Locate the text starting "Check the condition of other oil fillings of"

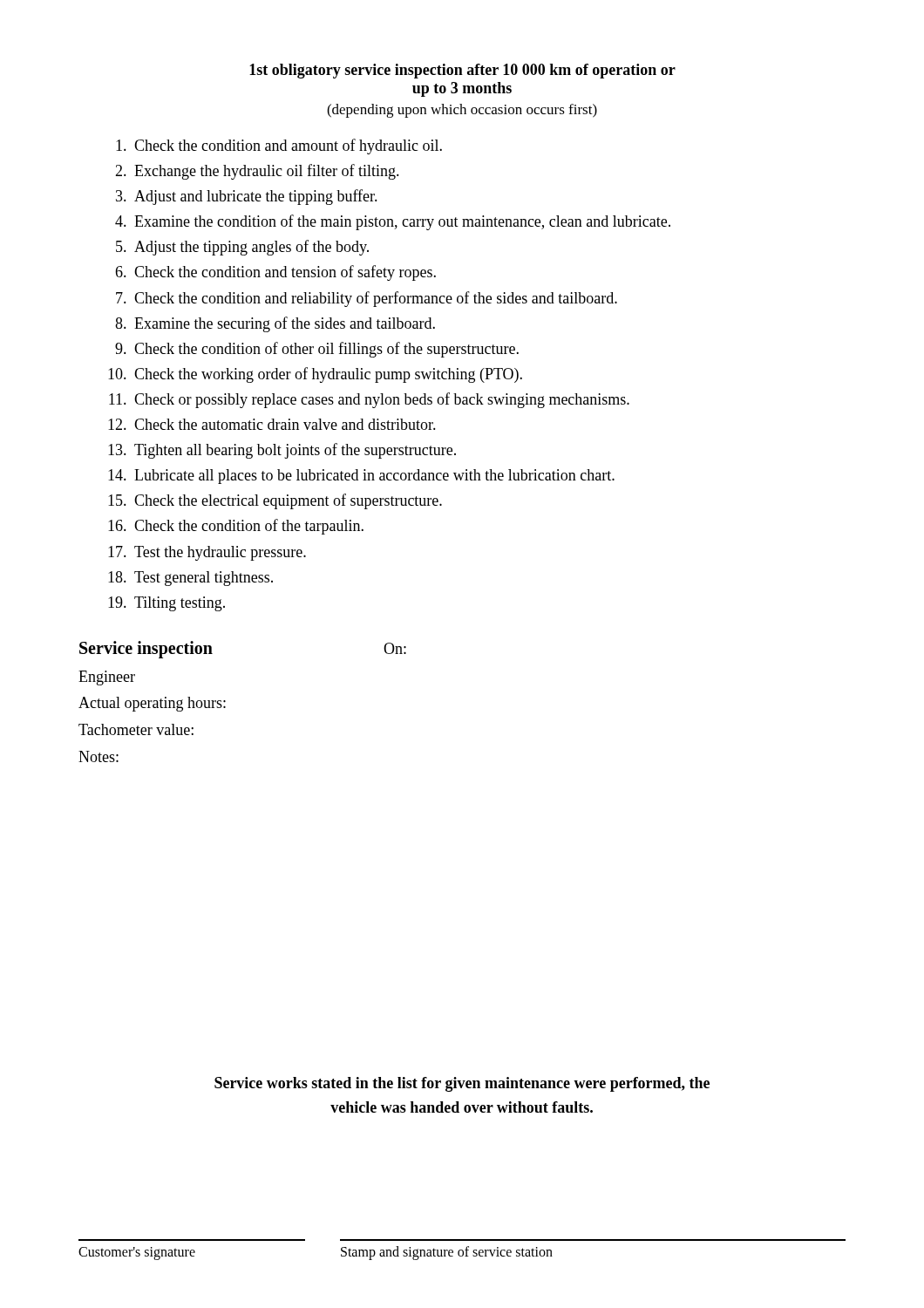tap(327, 349)
